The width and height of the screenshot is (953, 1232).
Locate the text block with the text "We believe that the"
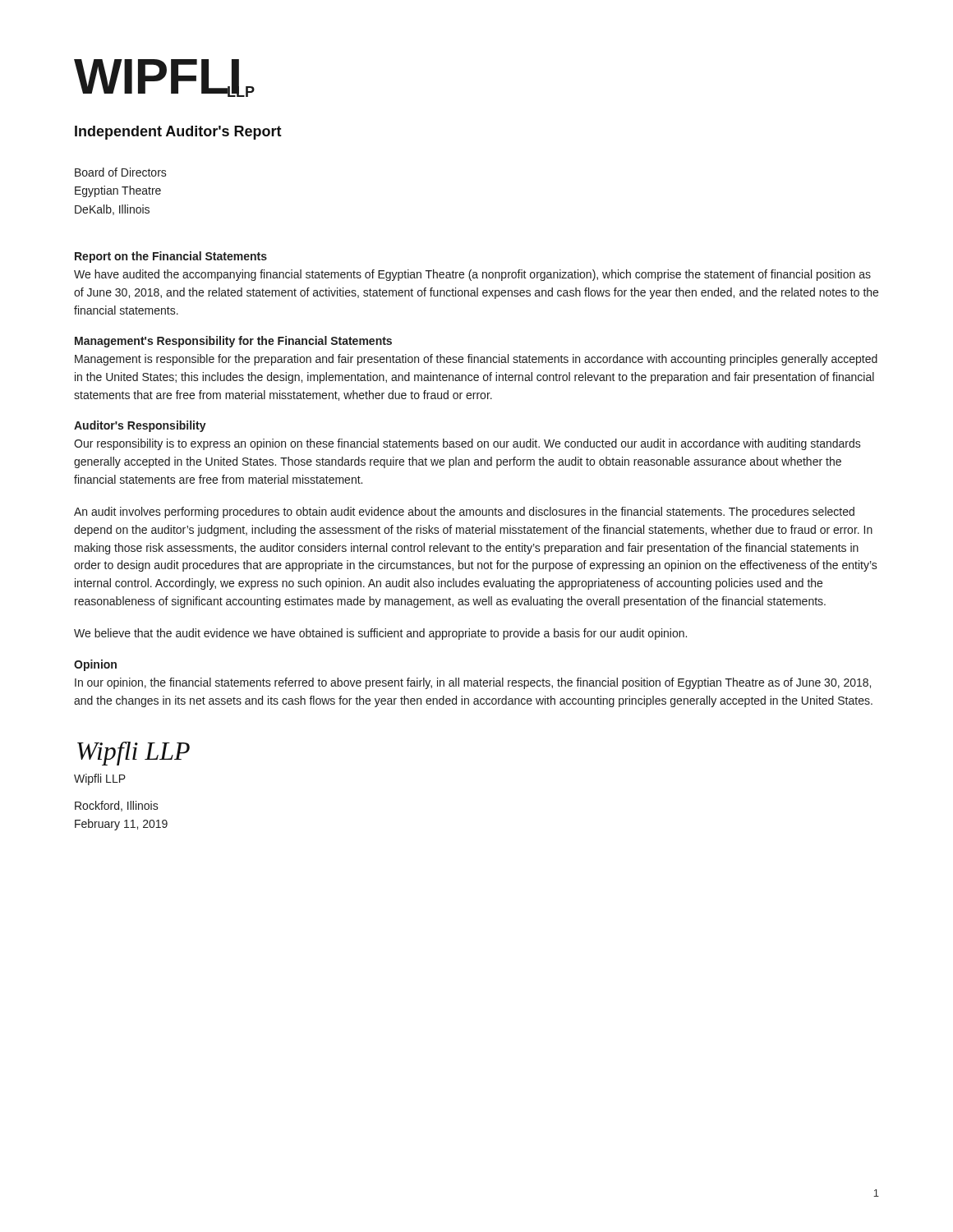pyautogui.click(x=381, y=634)
